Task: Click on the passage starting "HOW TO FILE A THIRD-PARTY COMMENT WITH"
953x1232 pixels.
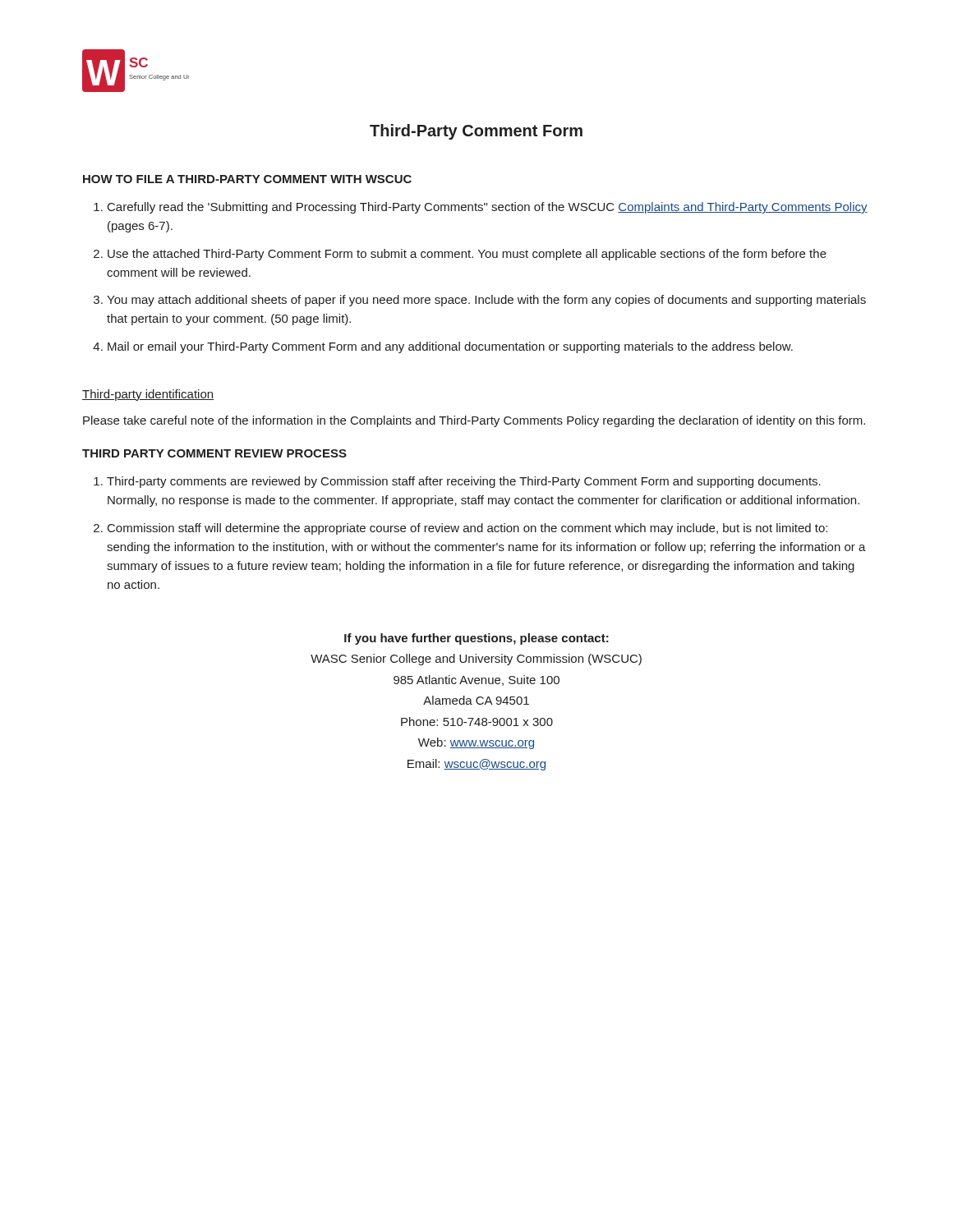Action: [247, 179]
